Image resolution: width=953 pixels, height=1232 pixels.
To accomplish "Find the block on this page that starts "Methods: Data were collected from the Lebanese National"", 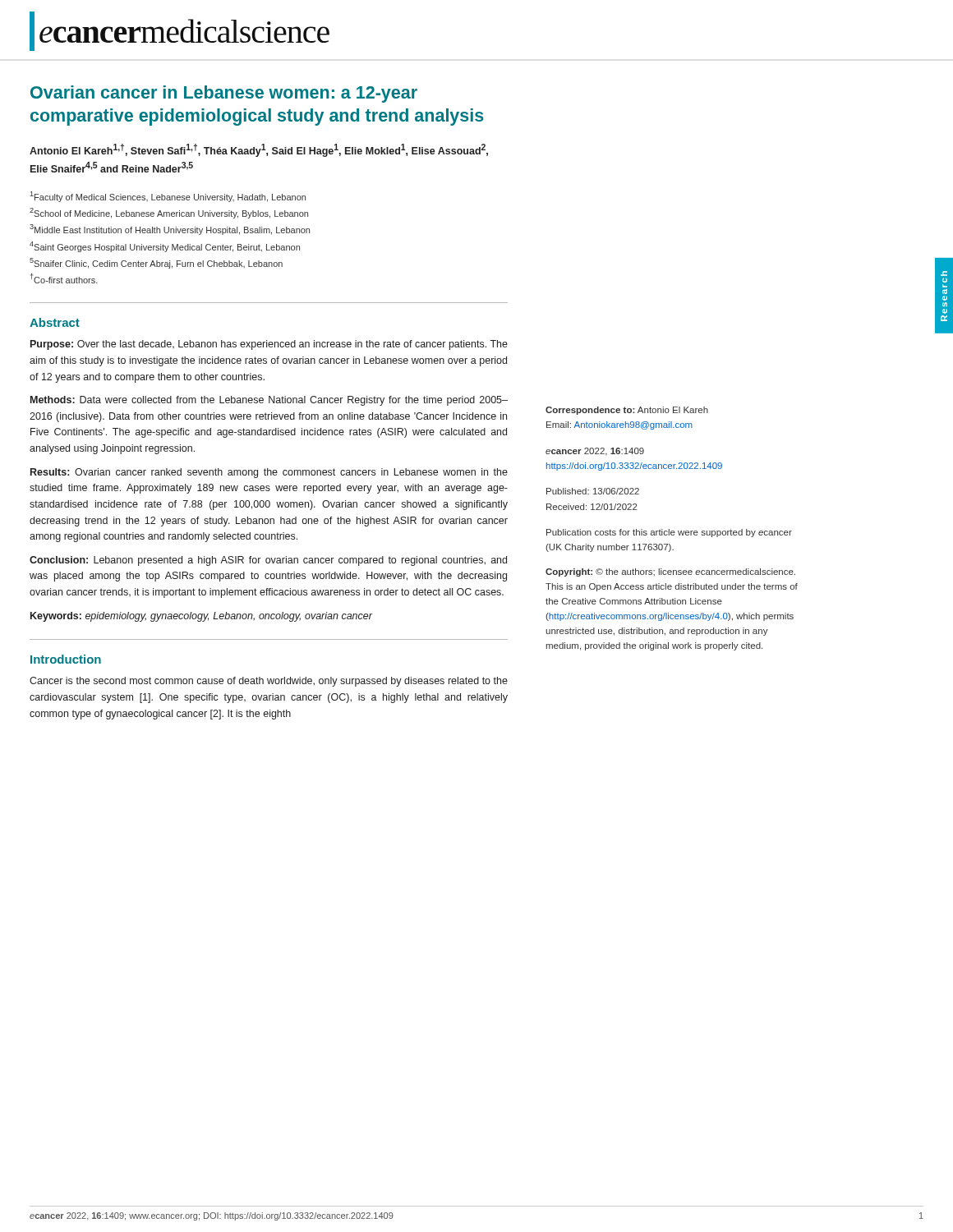I will tap(269, 424).
